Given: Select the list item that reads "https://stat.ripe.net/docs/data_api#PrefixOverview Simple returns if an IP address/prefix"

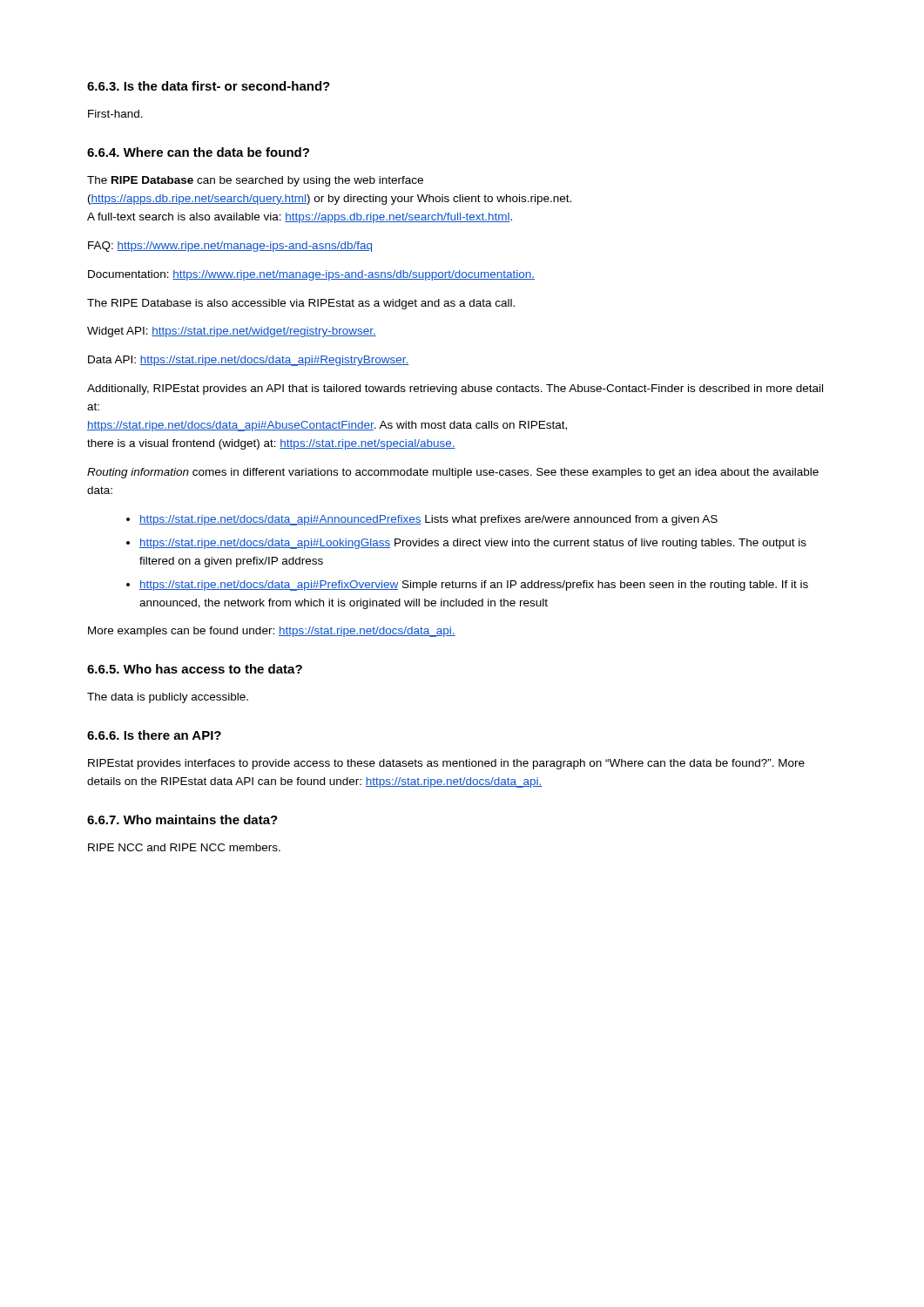Looking at the screenshot, I should tap(474, 593).
